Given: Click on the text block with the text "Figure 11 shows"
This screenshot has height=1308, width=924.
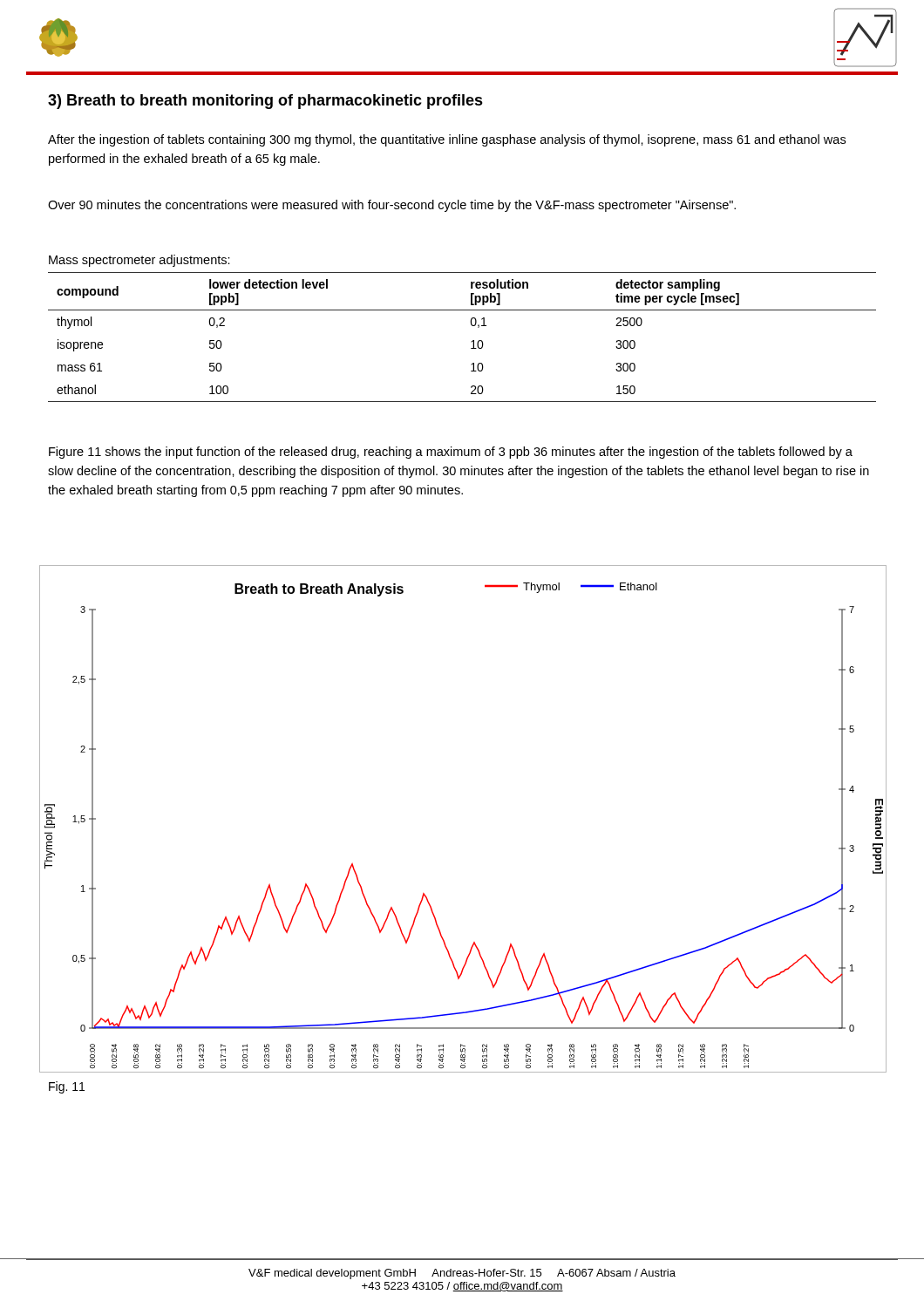Looking at the screenshot, I should coord(459,471).
